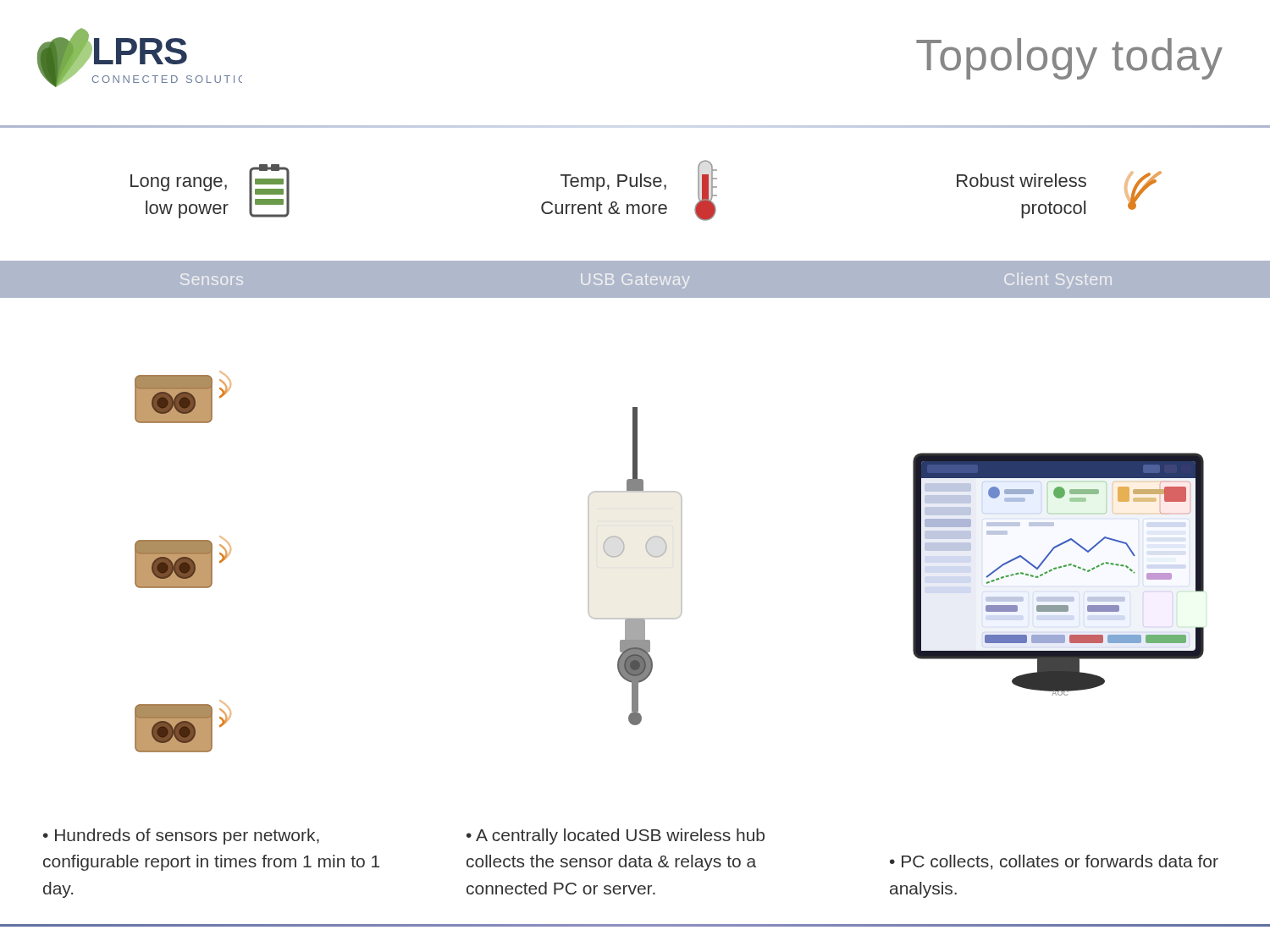Locate the screenshot

point(1058,581)
